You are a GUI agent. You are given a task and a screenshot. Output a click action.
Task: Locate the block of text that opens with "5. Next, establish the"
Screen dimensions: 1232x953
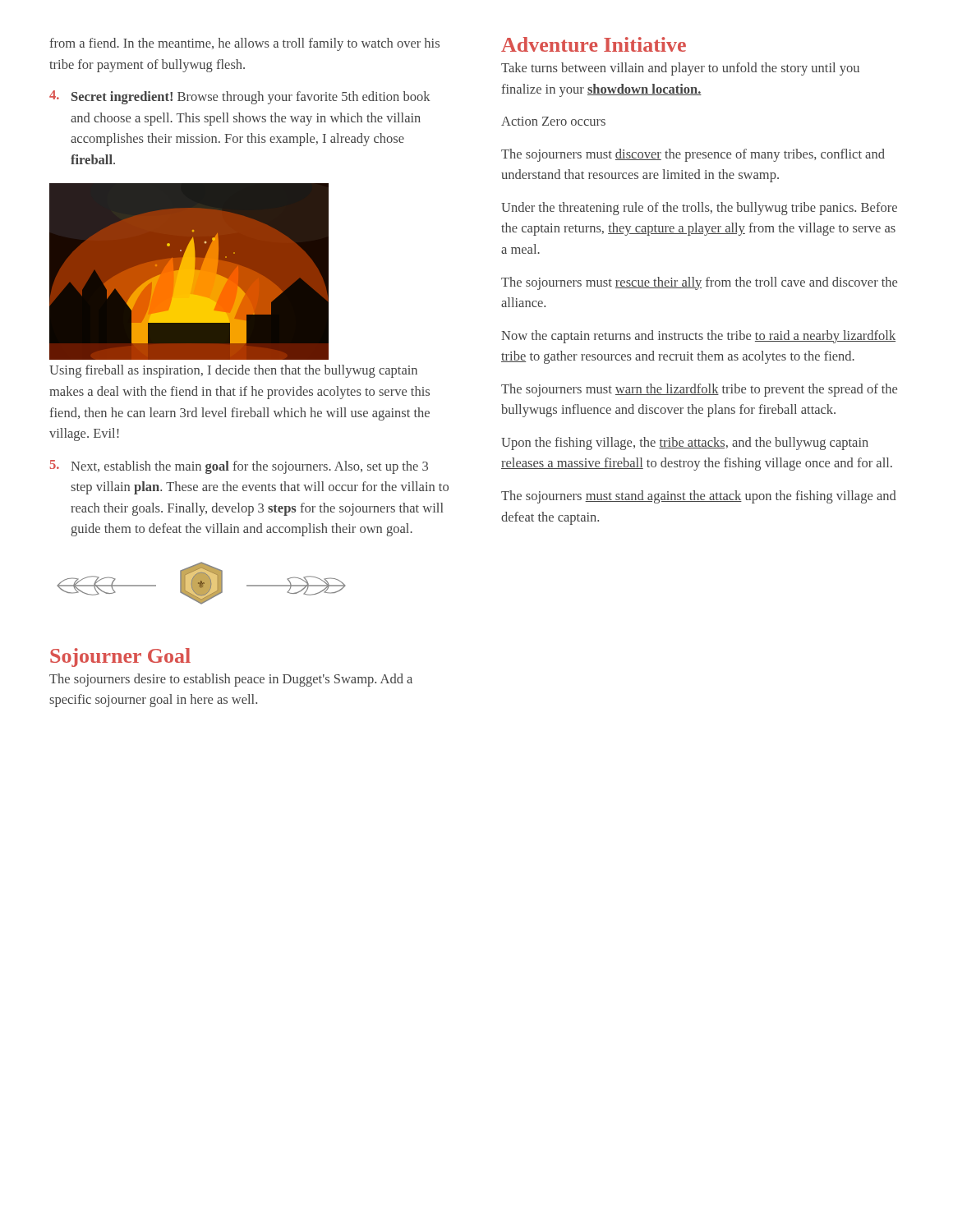click(x=251, y=498)
